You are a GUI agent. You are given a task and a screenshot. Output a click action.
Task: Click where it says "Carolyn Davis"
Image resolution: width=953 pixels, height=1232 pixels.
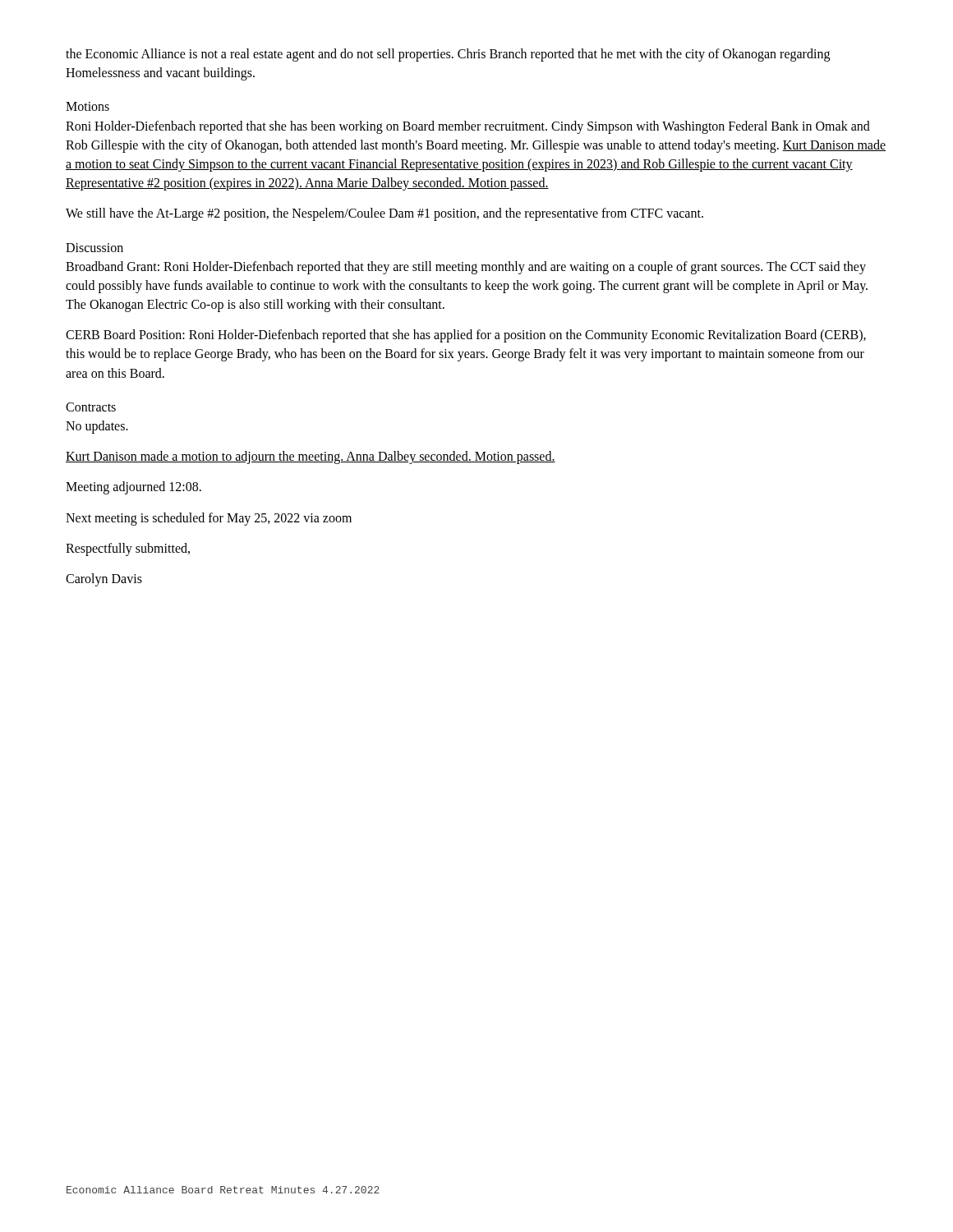coord(104,580)
